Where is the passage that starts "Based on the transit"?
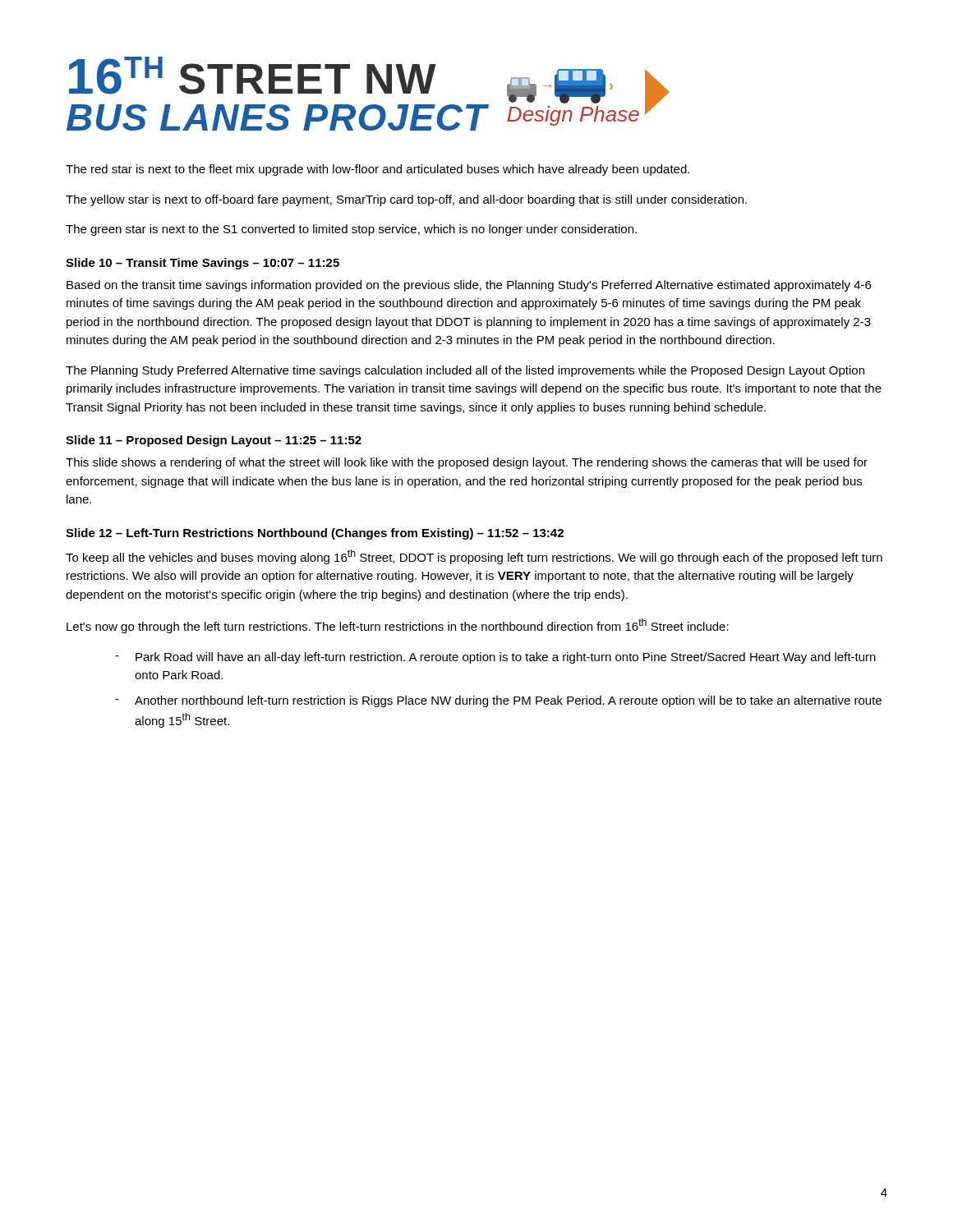This screenshot has width=953, height=1232. 469,312
